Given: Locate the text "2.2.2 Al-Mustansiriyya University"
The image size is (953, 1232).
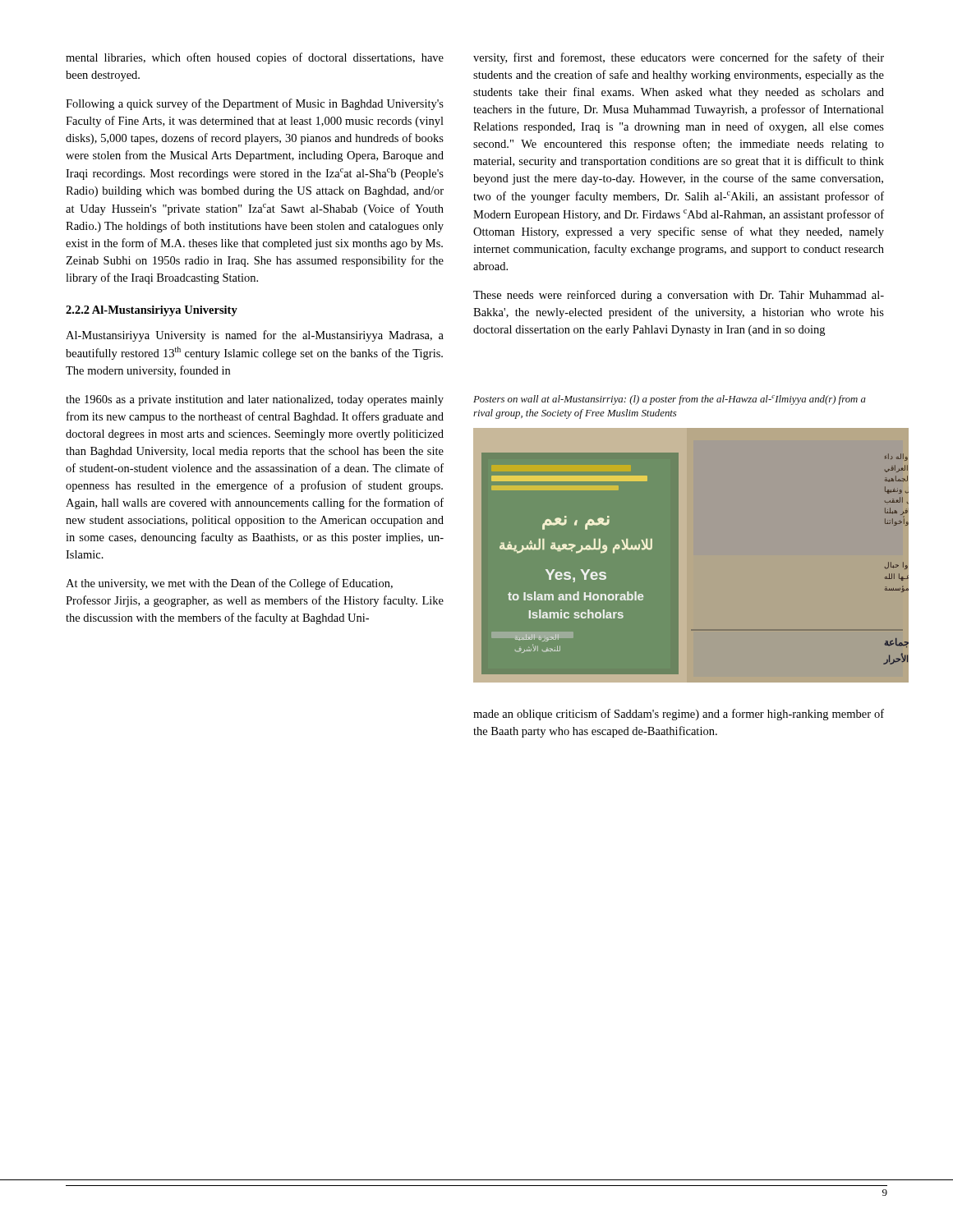Looking at the screenshot, I should (151, 310).
